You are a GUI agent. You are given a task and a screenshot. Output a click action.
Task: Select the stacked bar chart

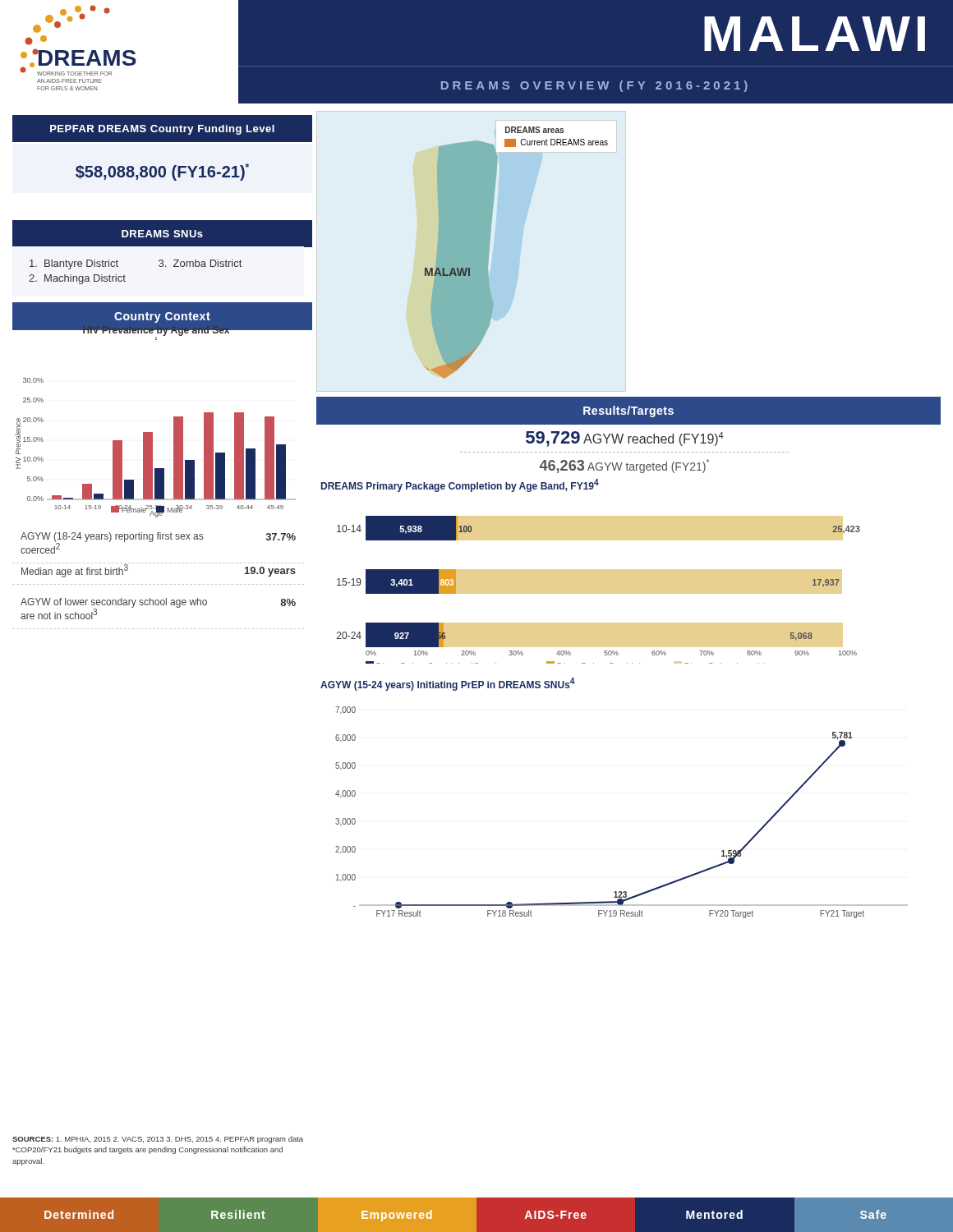tap(624, 577)
